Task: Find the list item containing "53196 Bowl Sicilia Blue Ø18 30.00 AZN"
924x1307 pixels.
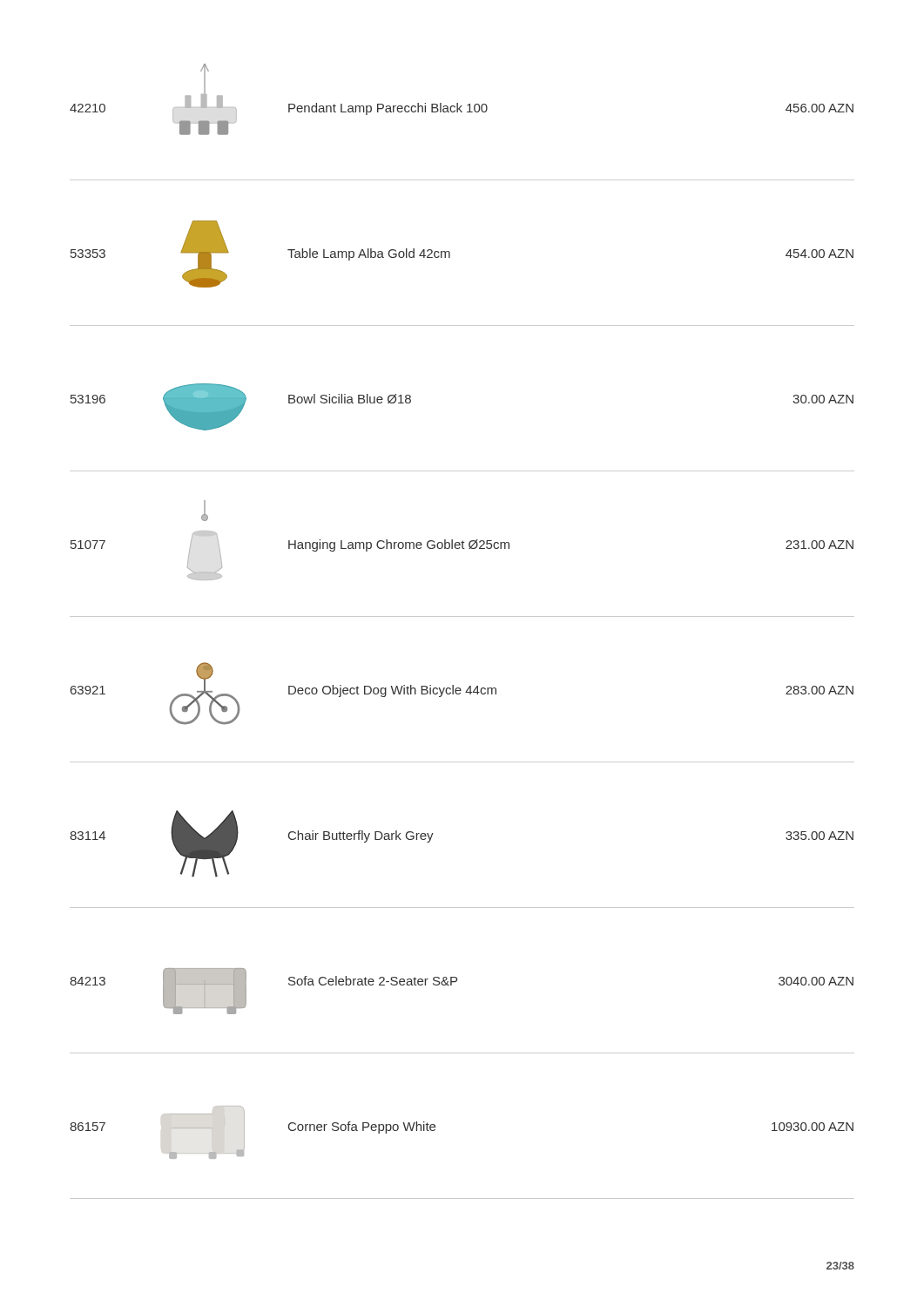Action: click(204, 406)
